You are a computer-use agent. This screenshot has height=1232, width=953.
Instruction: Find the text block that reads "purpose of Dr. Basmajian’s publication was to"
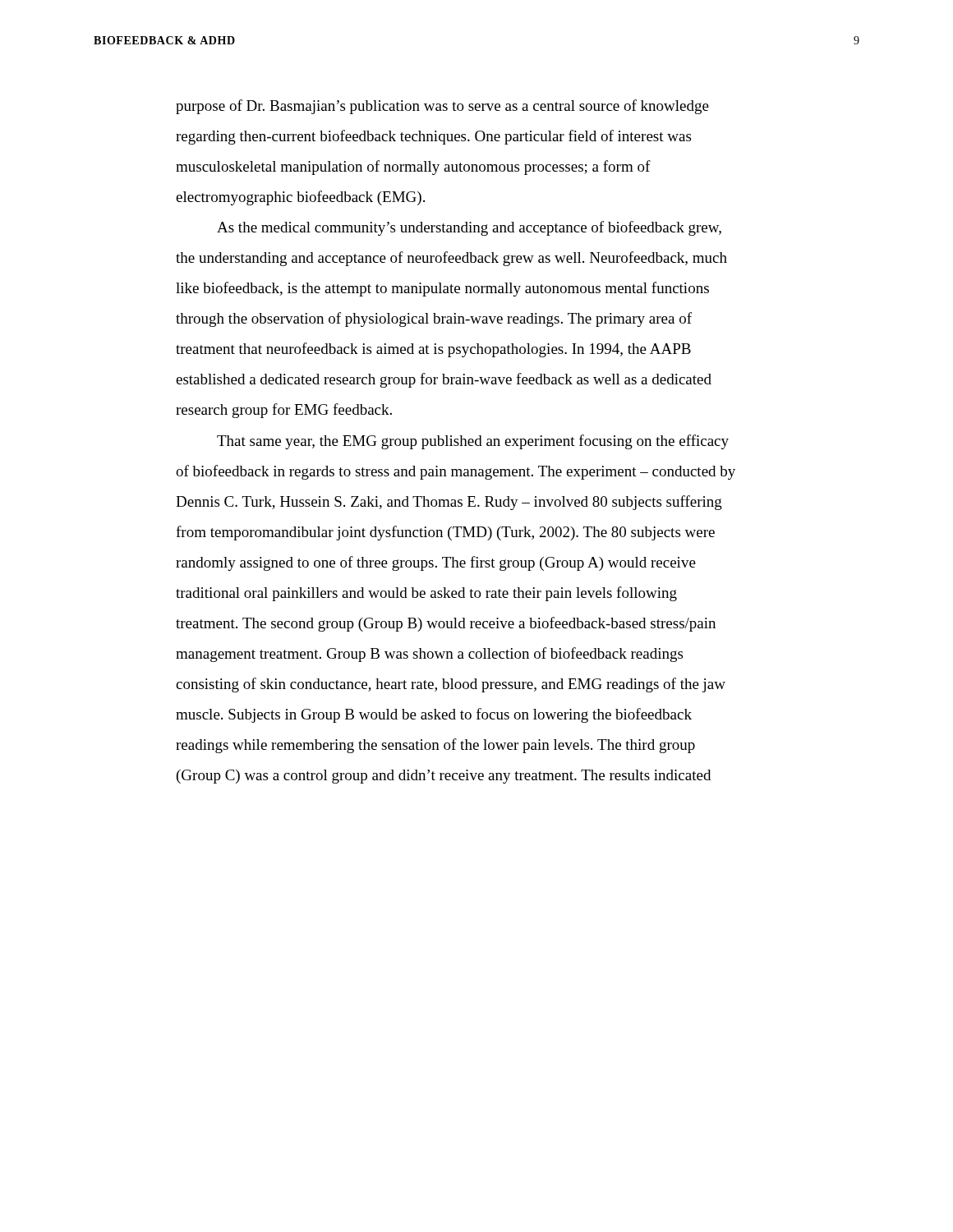pyautogui.click(x=509, y=151)
